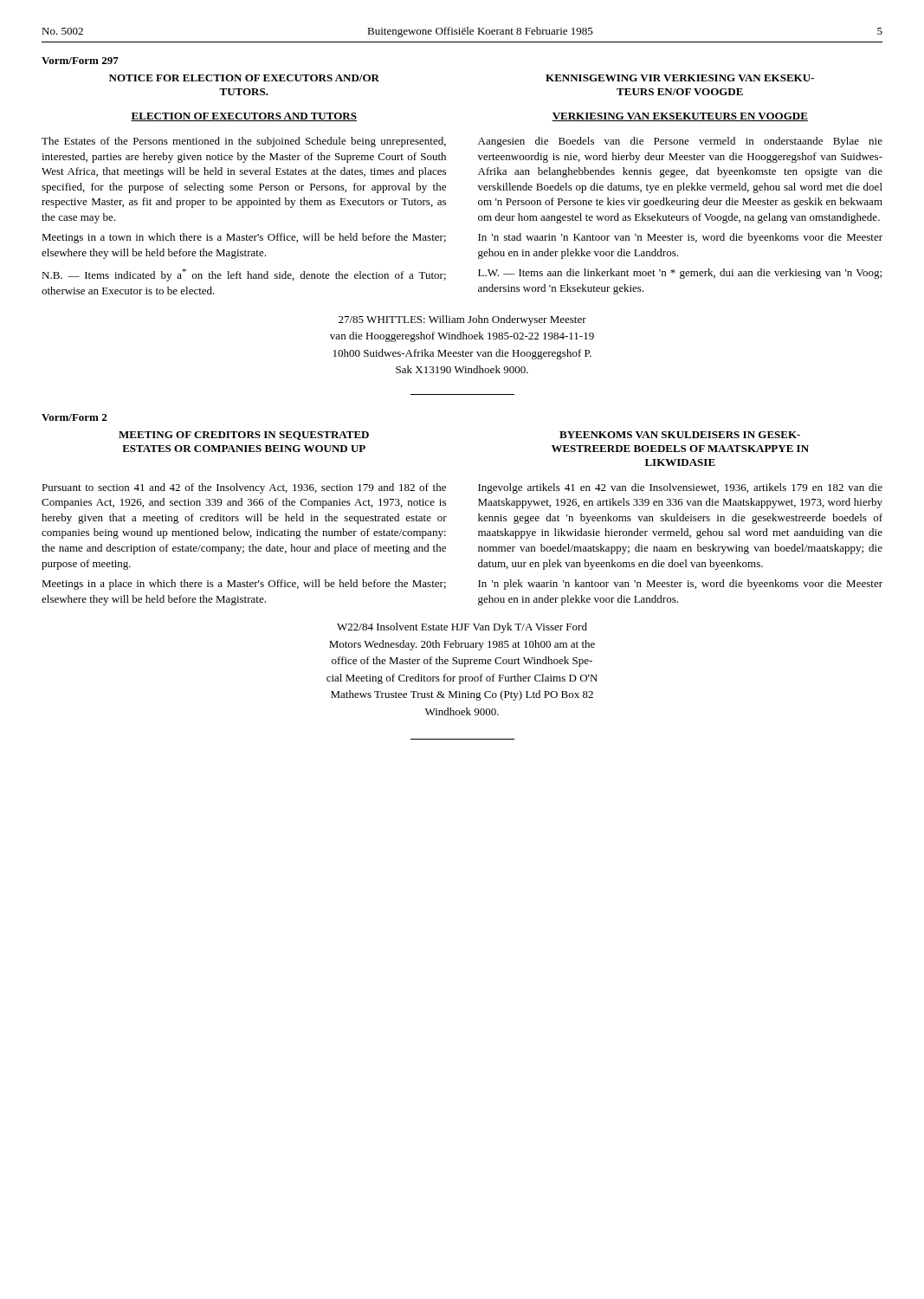Locate the text starting "W22/84 Insolvent Estate HJF Van Dyk T/A Visser"
This screenshot has height=1299, width=924.
tap(462, 669)
